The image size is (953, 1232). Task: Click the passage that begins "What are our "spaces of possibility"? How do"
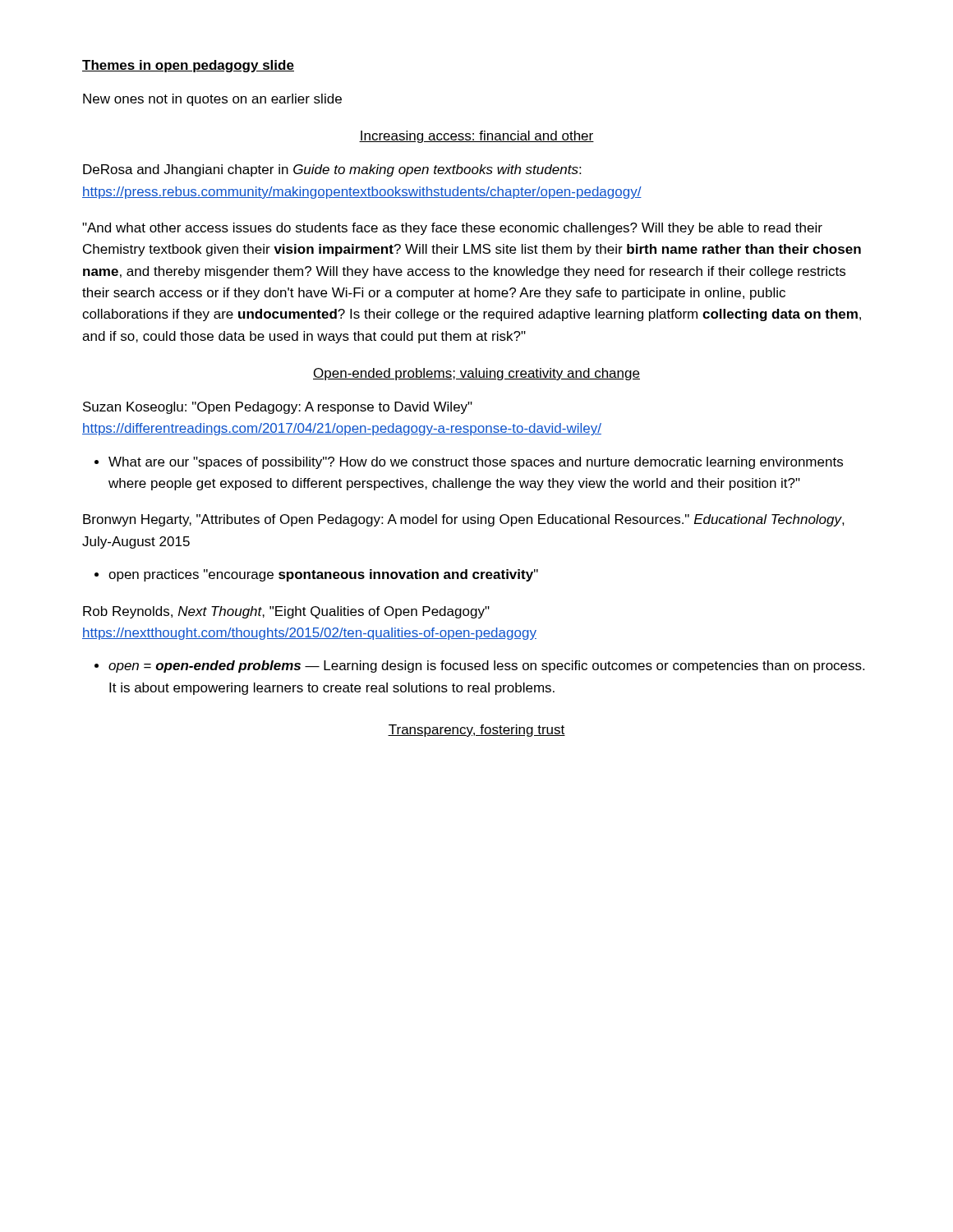click(x=476, y=473)
